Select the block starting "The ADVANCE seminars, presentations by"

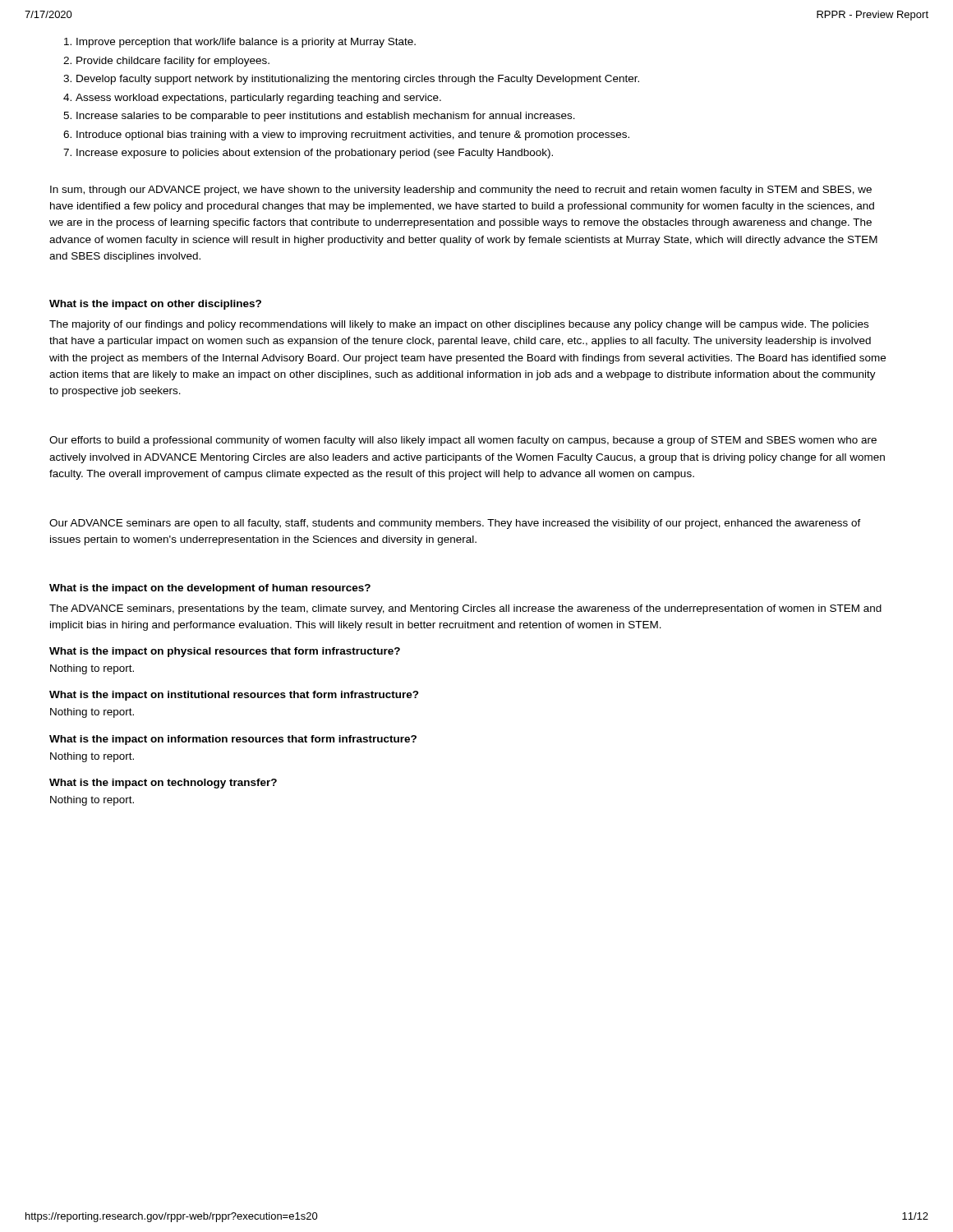465,616
